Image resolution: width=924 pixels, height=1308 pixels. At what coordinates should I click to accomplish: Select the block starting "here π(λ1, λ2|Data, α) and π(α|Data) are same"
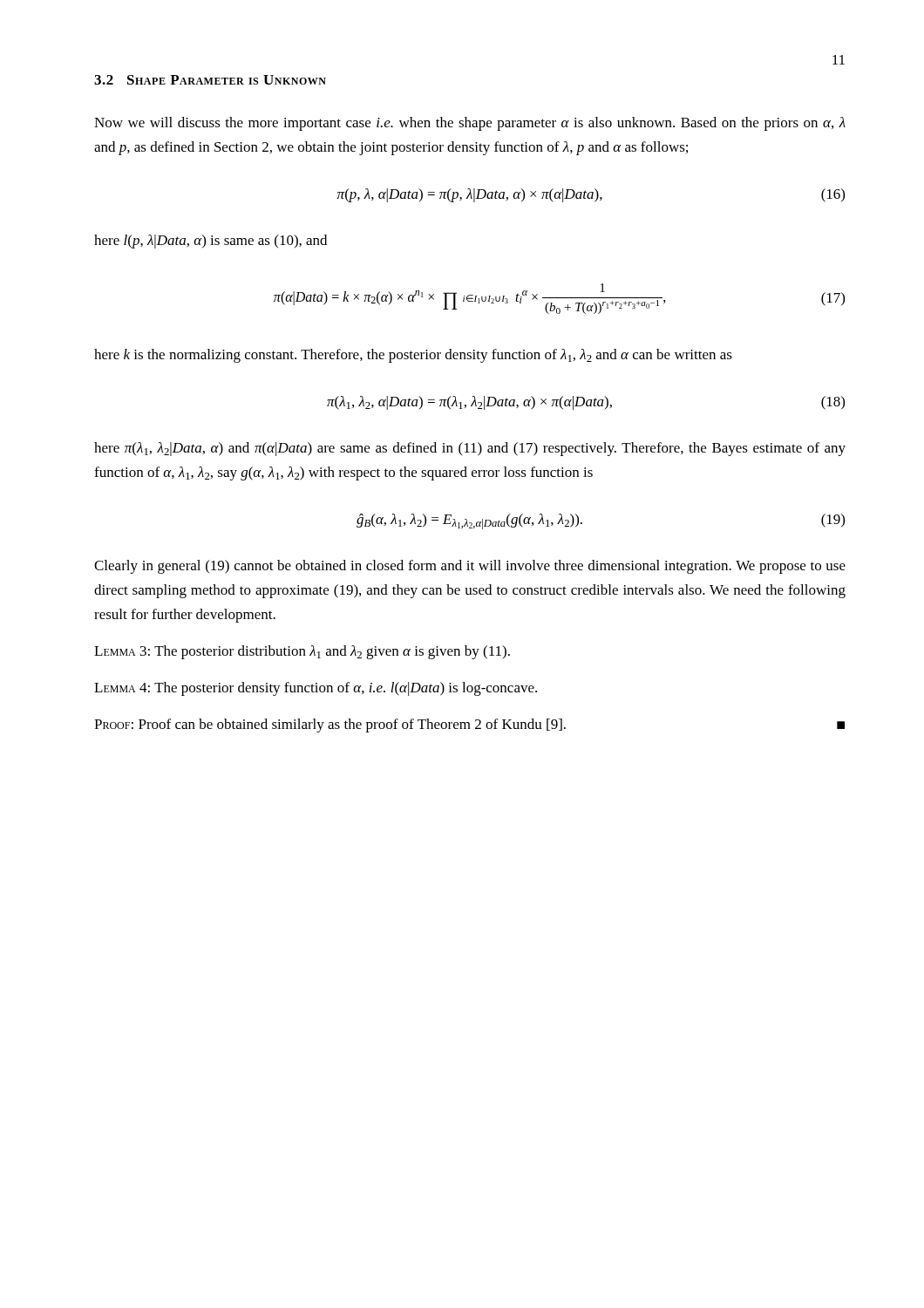[470, 461]
